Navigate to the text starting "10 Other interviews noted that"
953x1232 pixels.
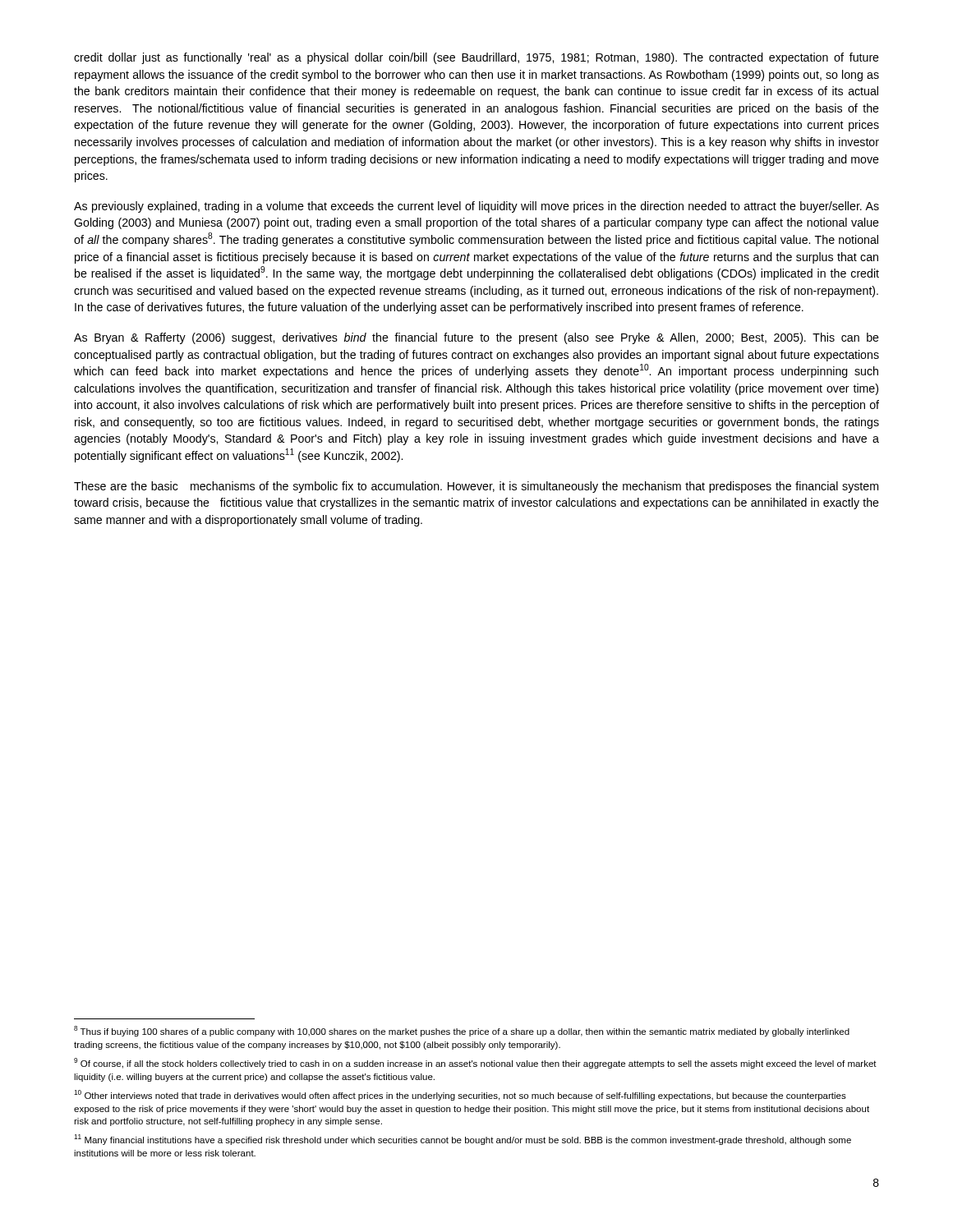[472, 1108]
